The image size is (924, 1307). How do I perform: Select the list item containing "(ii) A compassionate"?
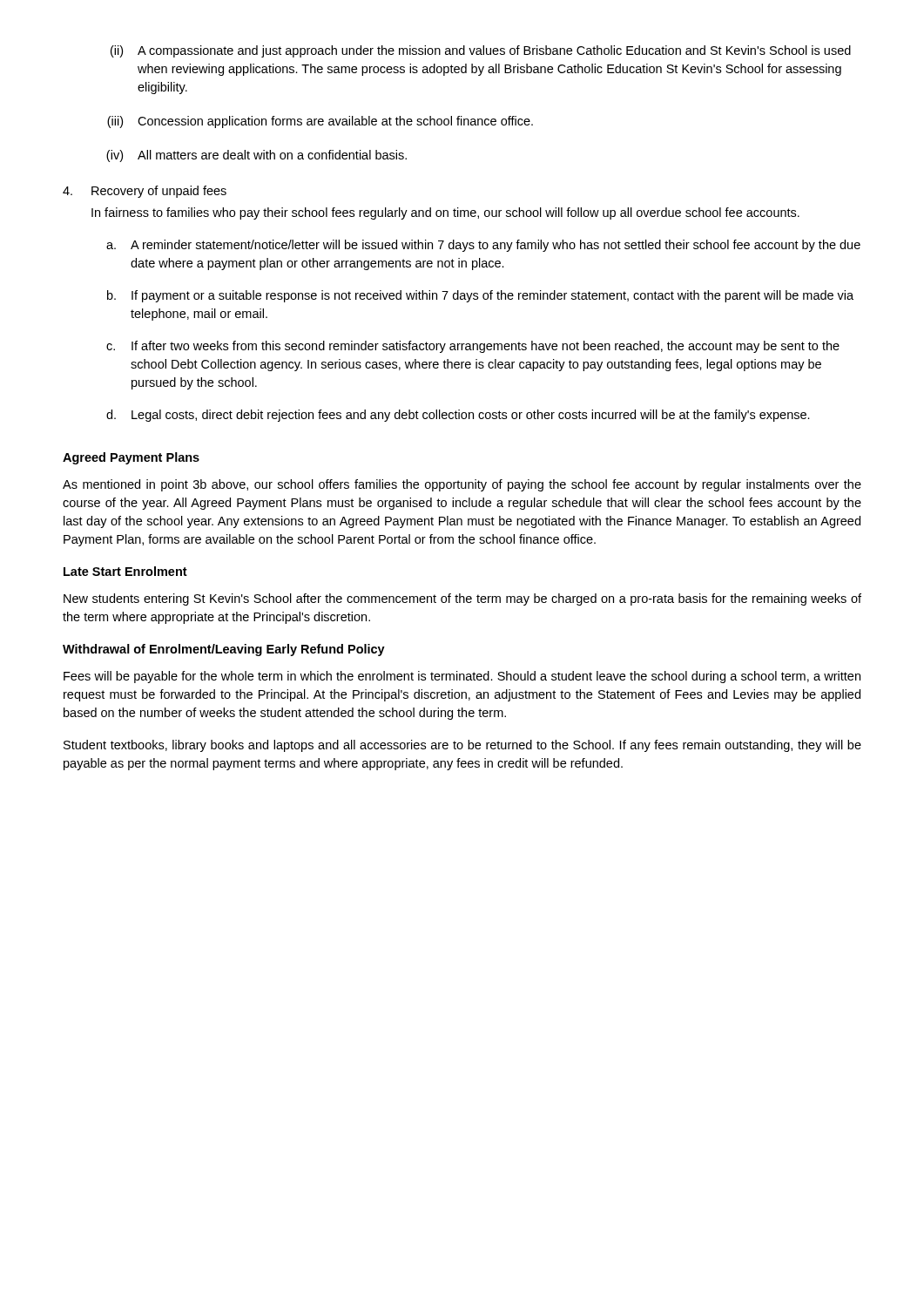click(462, 69)
